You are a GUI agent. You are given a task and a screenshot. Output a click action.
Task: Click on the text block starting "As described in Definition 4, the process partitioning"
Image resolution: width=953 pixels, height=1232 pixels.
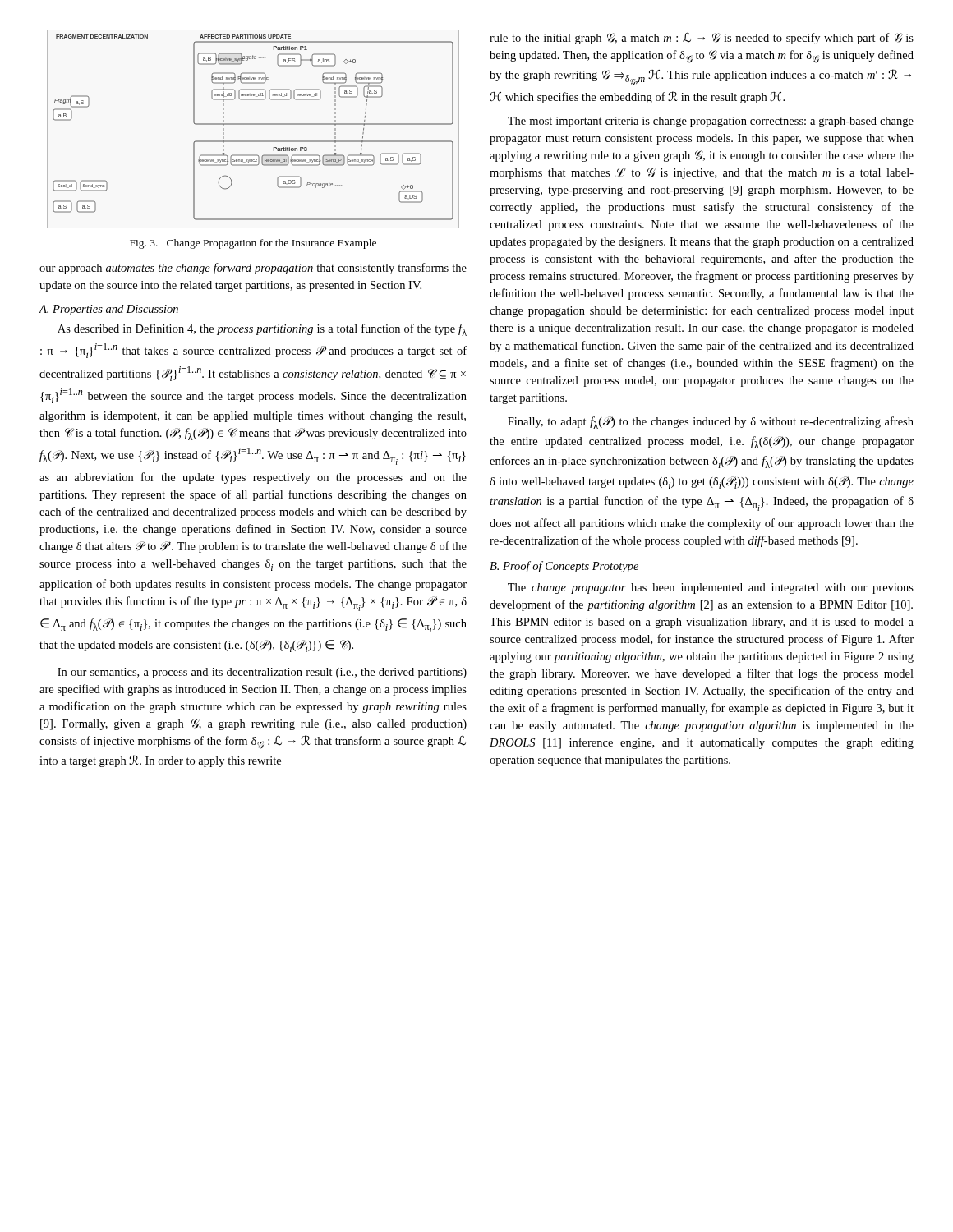click(253, 545)
